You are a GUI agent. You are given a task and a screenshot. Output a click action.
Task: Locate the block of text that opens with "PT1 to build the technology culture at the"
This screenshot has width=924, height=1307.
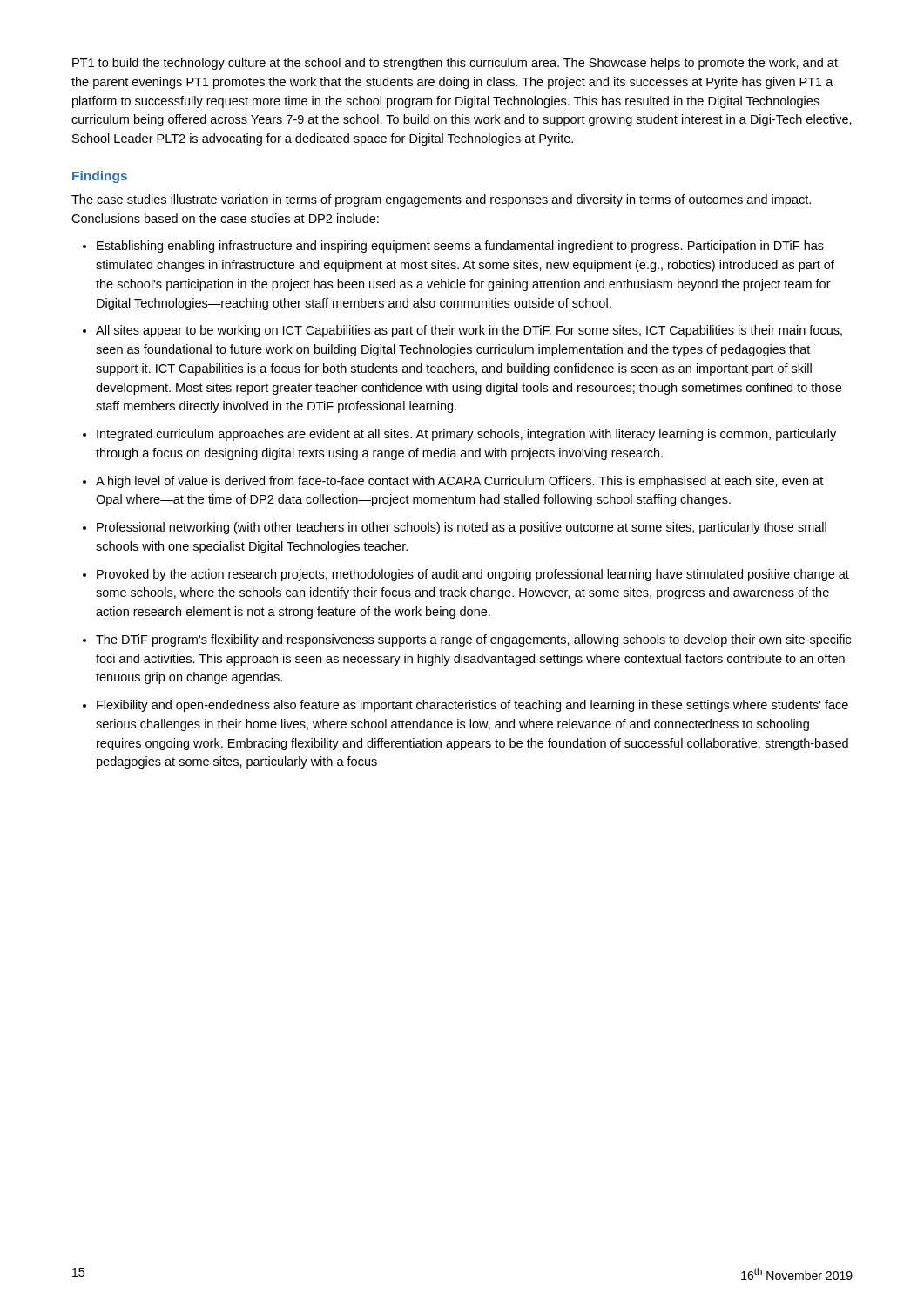462,101
